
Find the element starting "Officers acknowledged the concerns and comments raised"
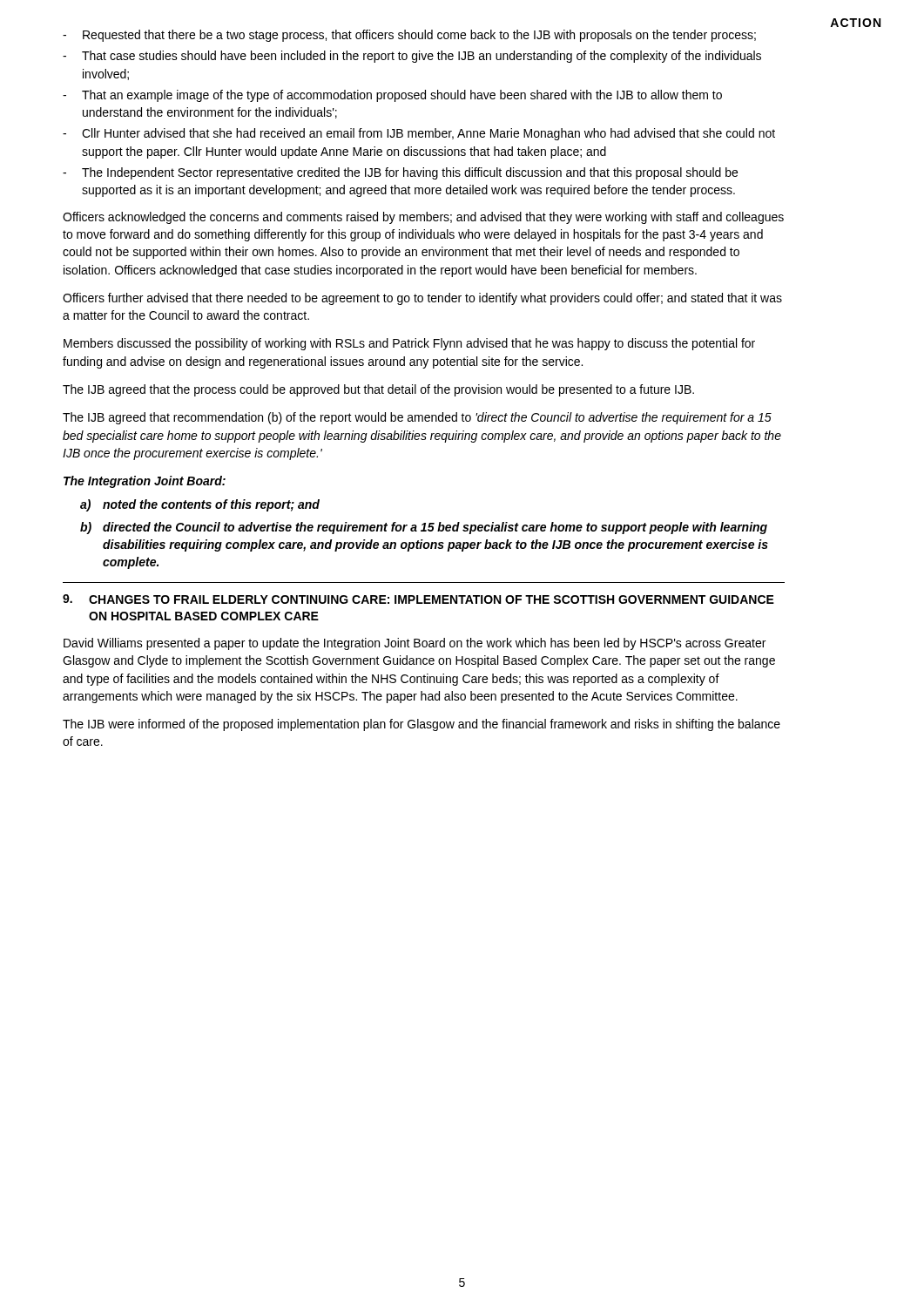pyautogui.click(x=423, y=243)
